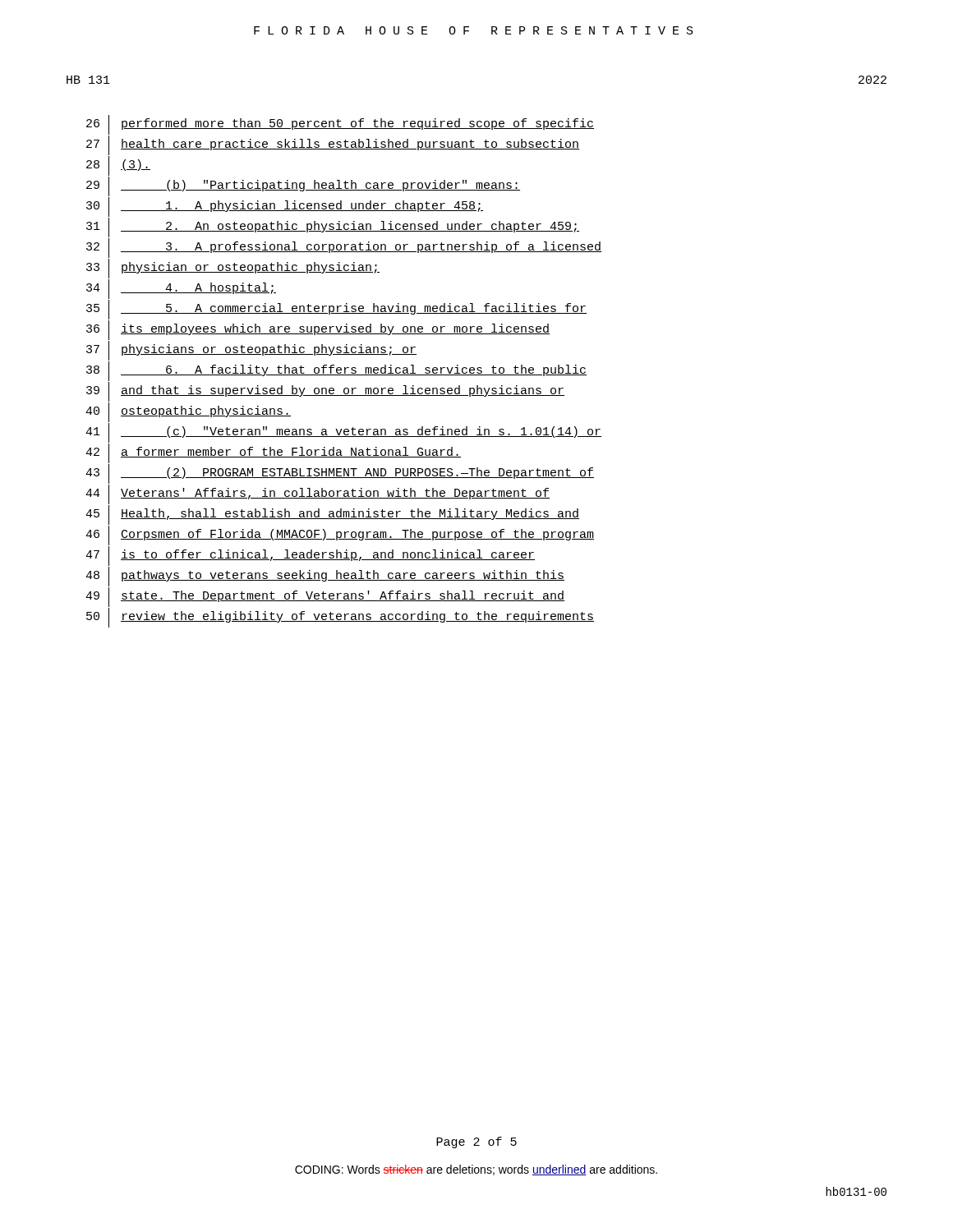Click the passage that begins "29 (b) "Participating"

pos(476,186)
